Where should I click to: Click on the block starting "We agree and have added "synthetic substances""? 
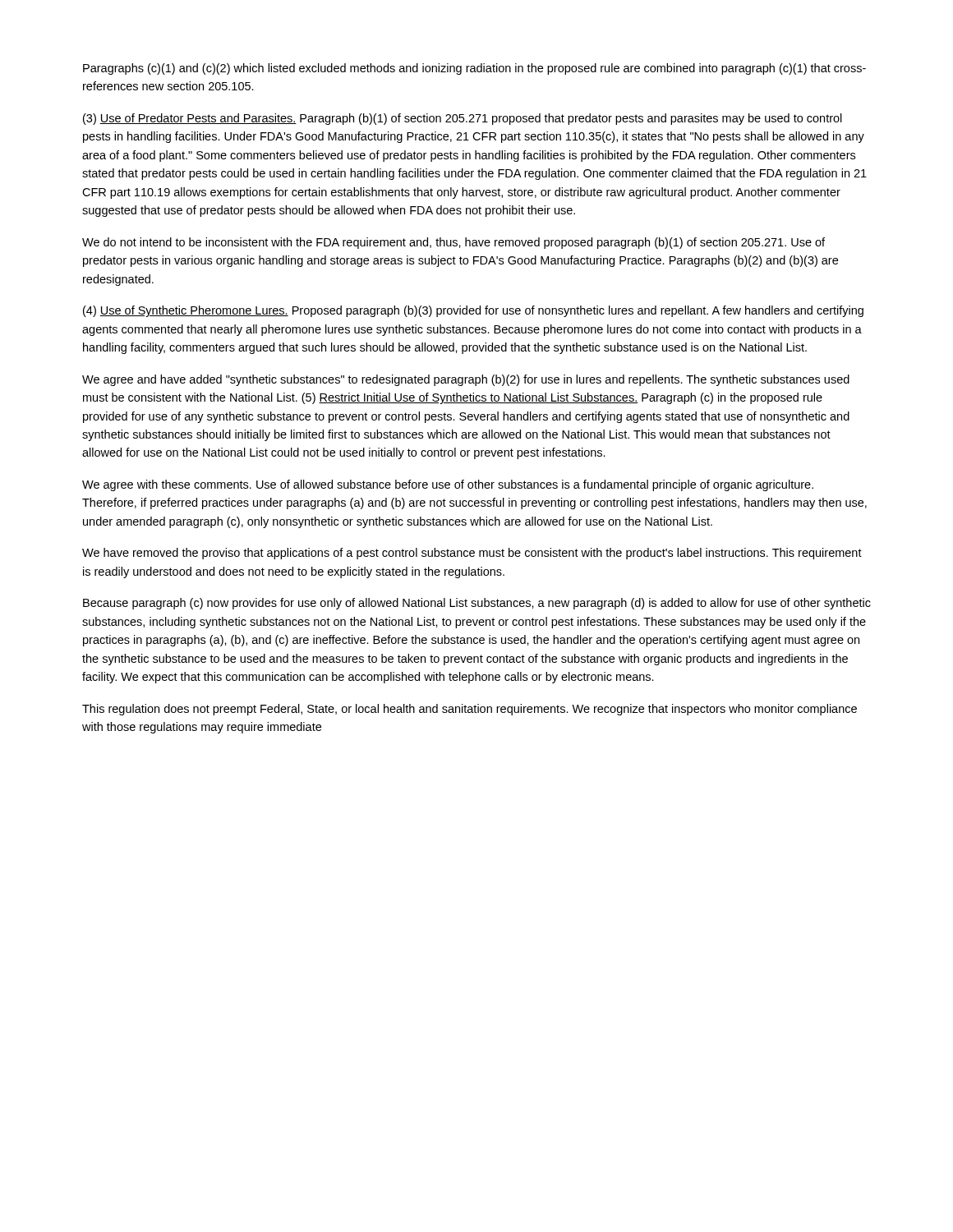pyautogui.click(x=466, y=416)
